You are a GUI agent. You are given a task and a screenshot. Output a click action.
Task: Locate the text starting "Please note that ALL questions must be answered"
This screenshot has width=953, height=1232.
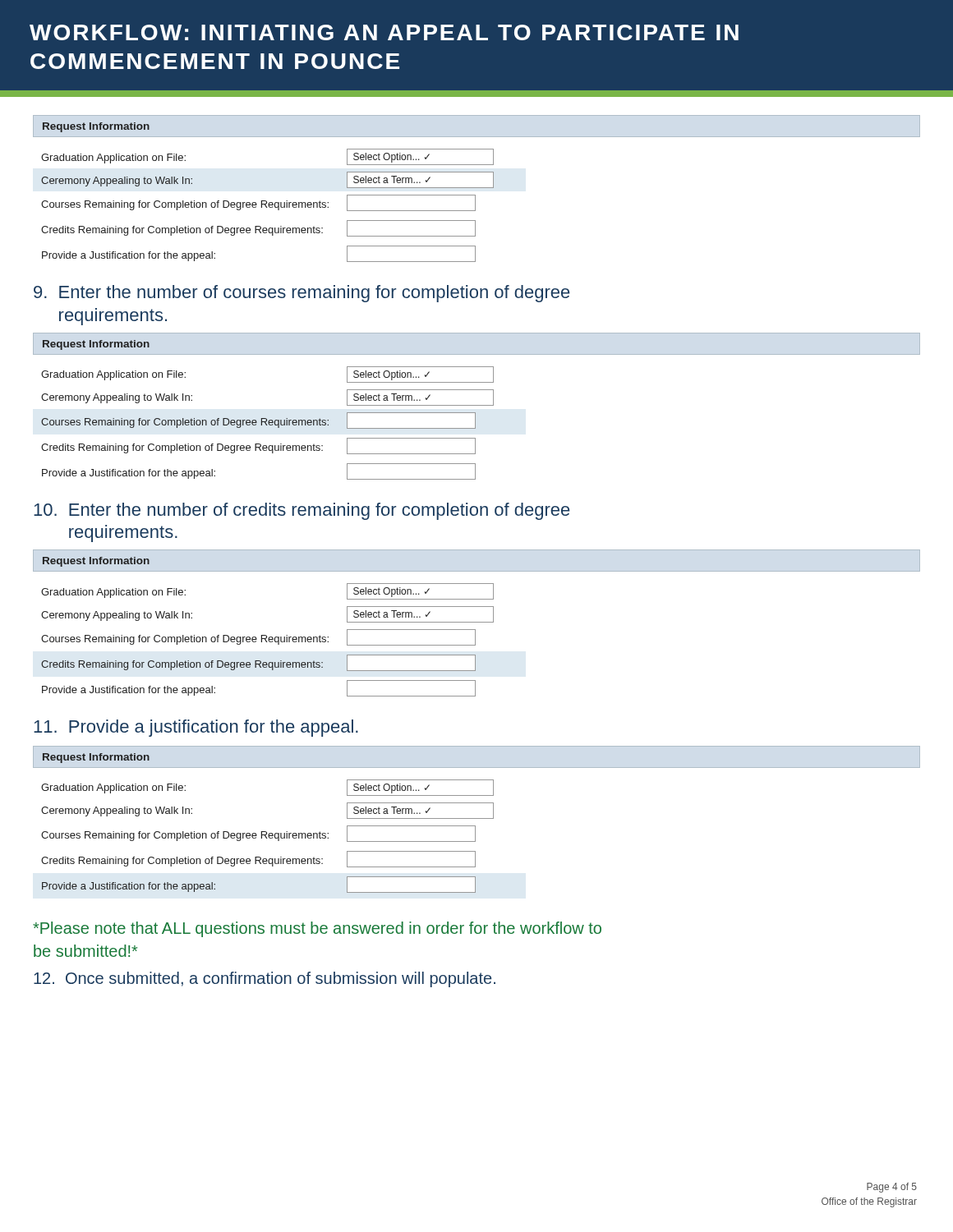coord(318,939)
